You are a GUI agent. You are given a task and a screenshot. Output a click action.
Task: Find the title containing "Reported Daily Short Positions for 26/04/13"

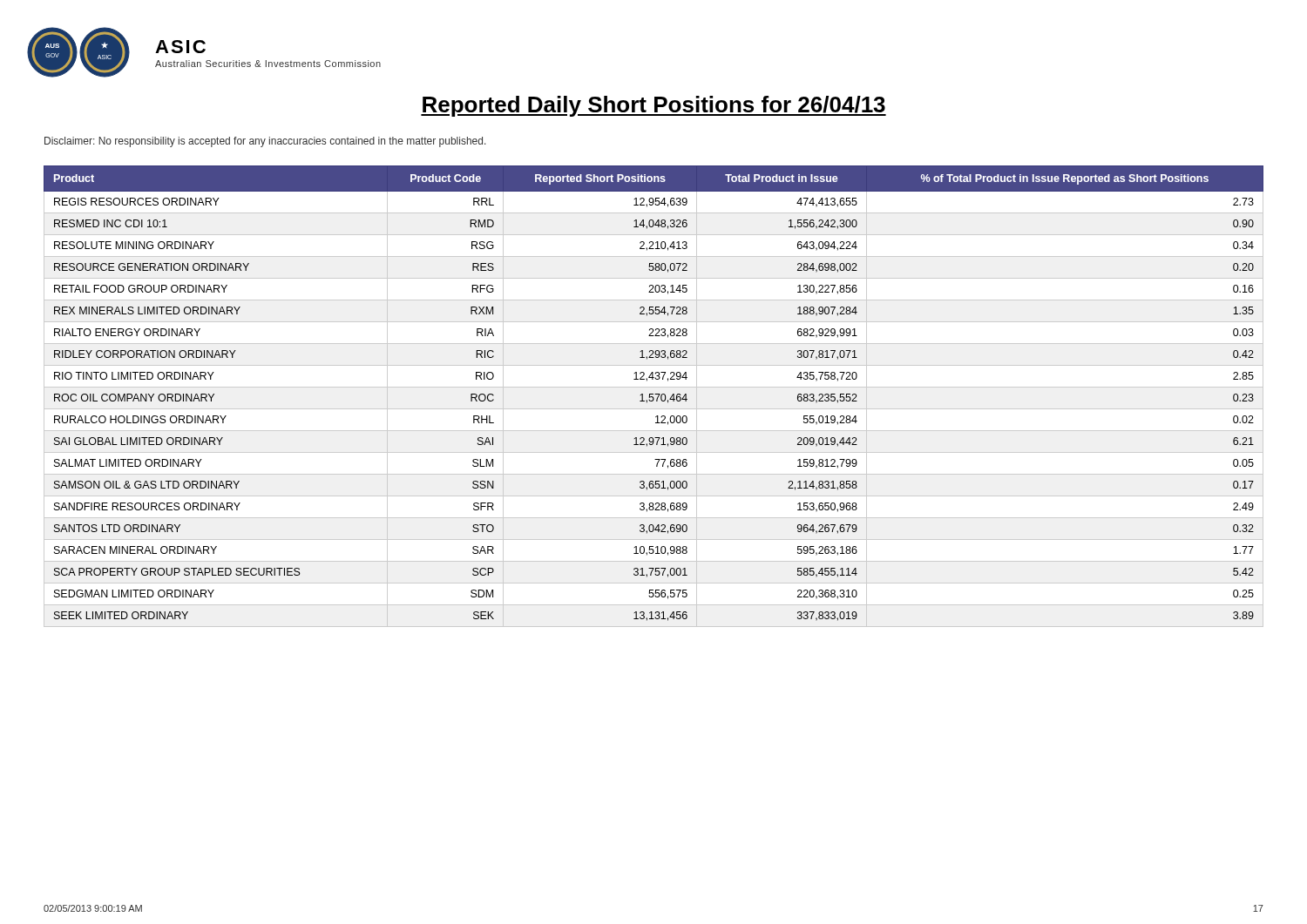[x=654, y=105]
